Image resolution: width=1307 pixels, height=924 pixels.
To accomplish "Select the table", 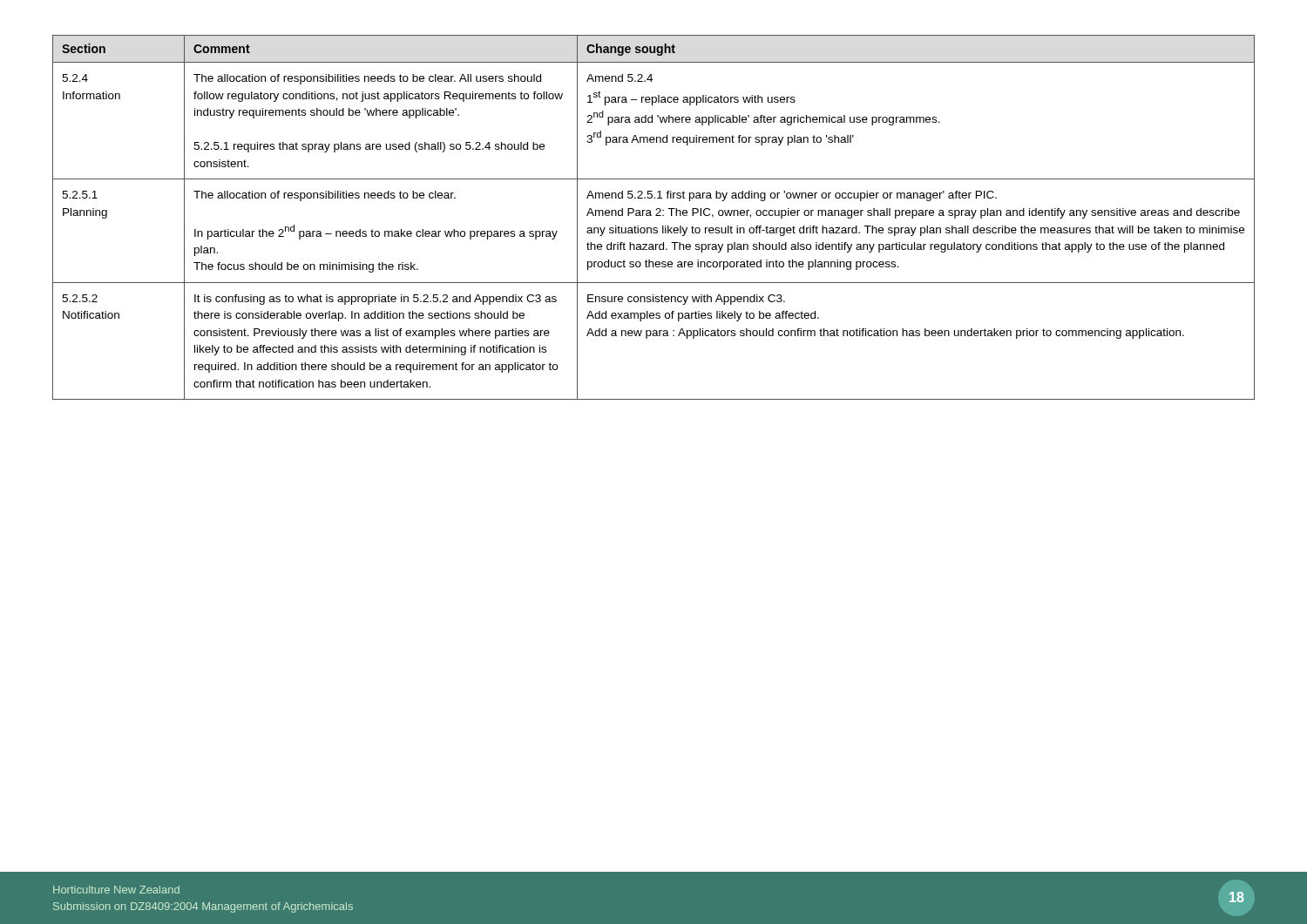I will coord(654,217).
